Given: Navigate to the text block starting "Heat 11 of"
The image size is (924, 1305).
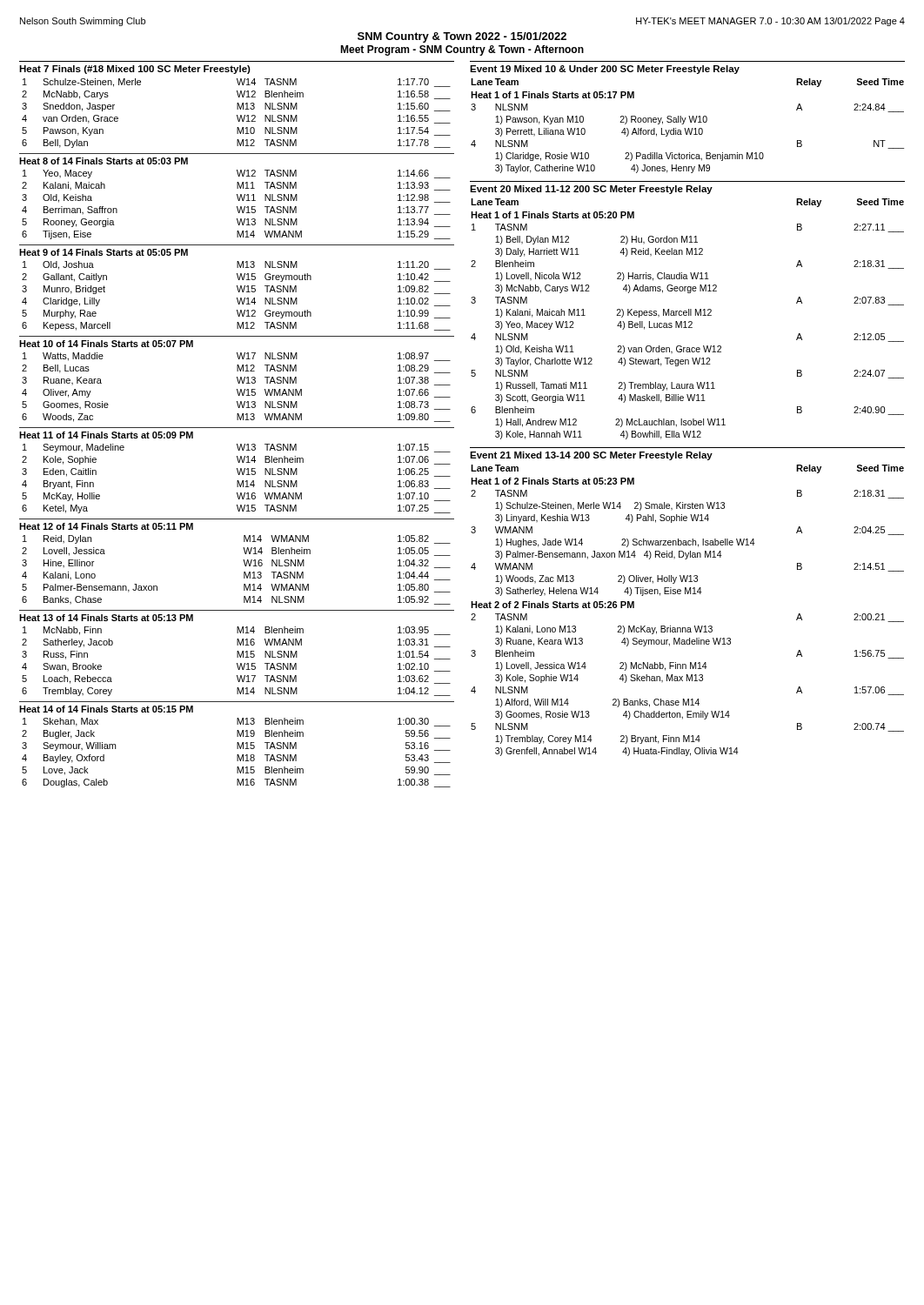Looking at the screenshot, I should (x=106, y=435).
